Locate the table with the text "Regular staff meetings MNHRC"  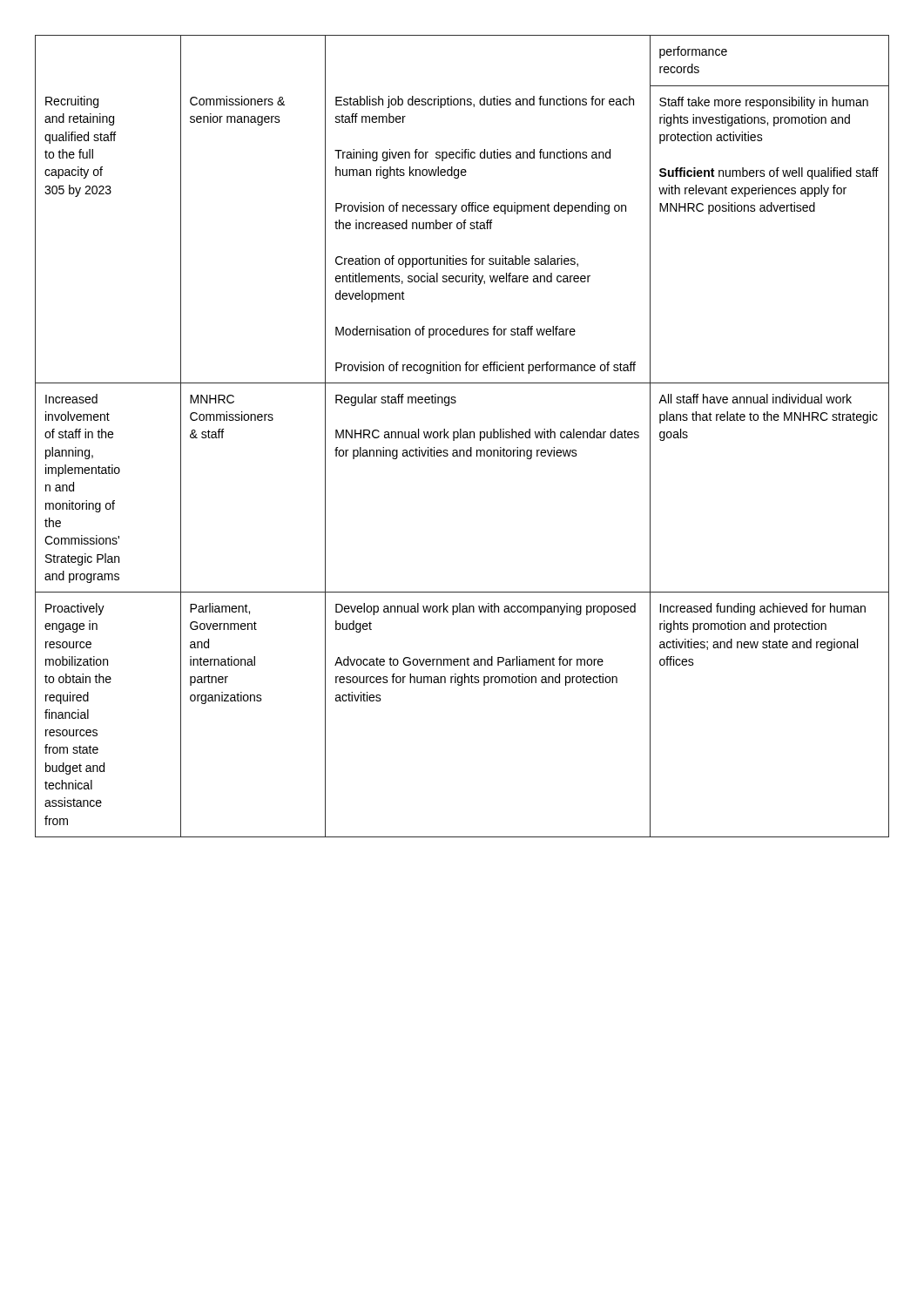coord(462,436)
